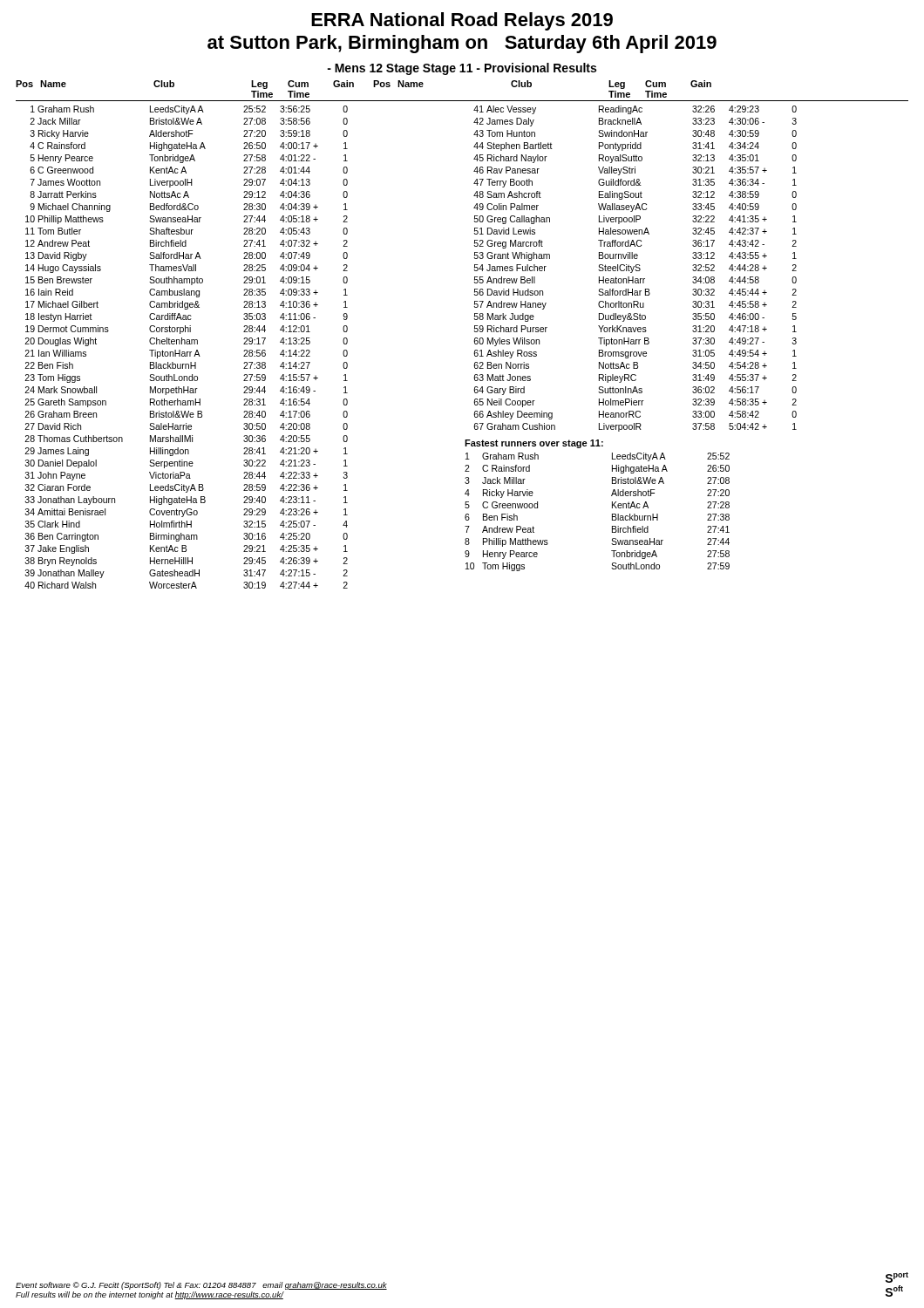Locate the section header that opens with "- Mens 12 Stage Stage 11"
This screenshot has width=924, height=1308.
pyautogui.click(x=462, y=68)
